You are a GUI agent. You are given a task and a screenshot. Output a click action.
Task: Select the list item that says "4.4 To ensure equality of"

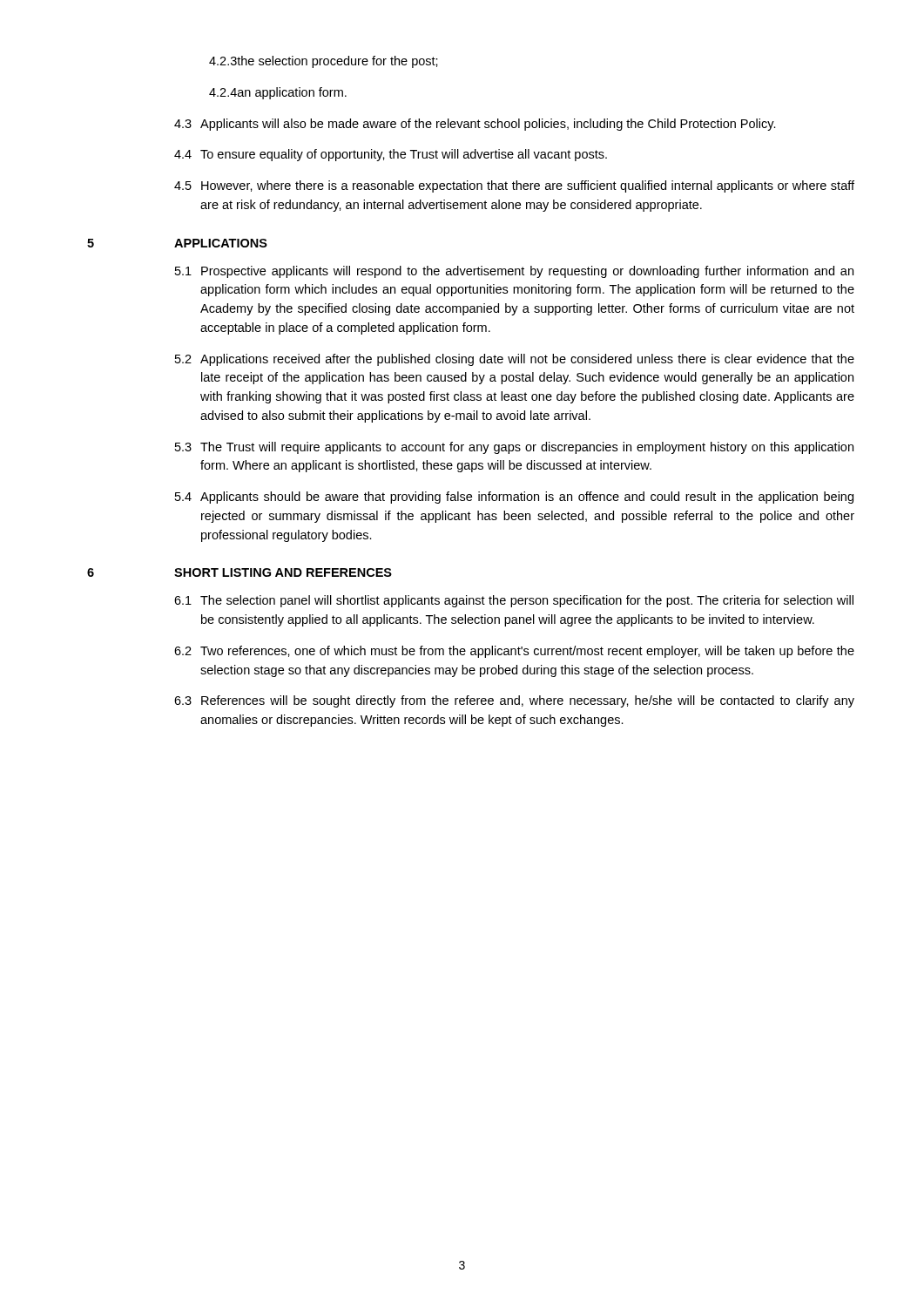pyautogui.click(x=471, y=155)
